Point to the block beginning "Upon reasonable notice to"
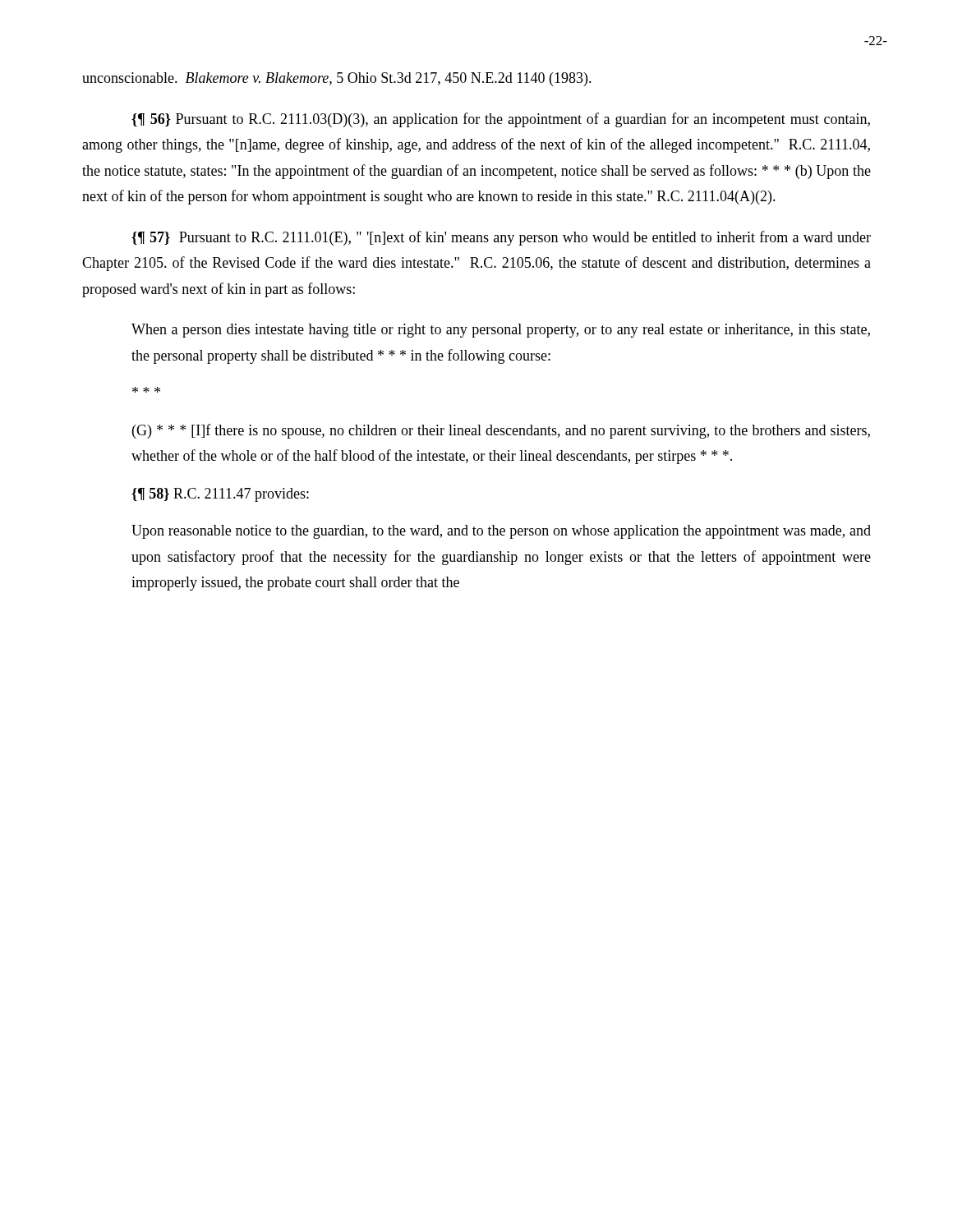This screenshot has height=1232, width=953. [501, 556]
